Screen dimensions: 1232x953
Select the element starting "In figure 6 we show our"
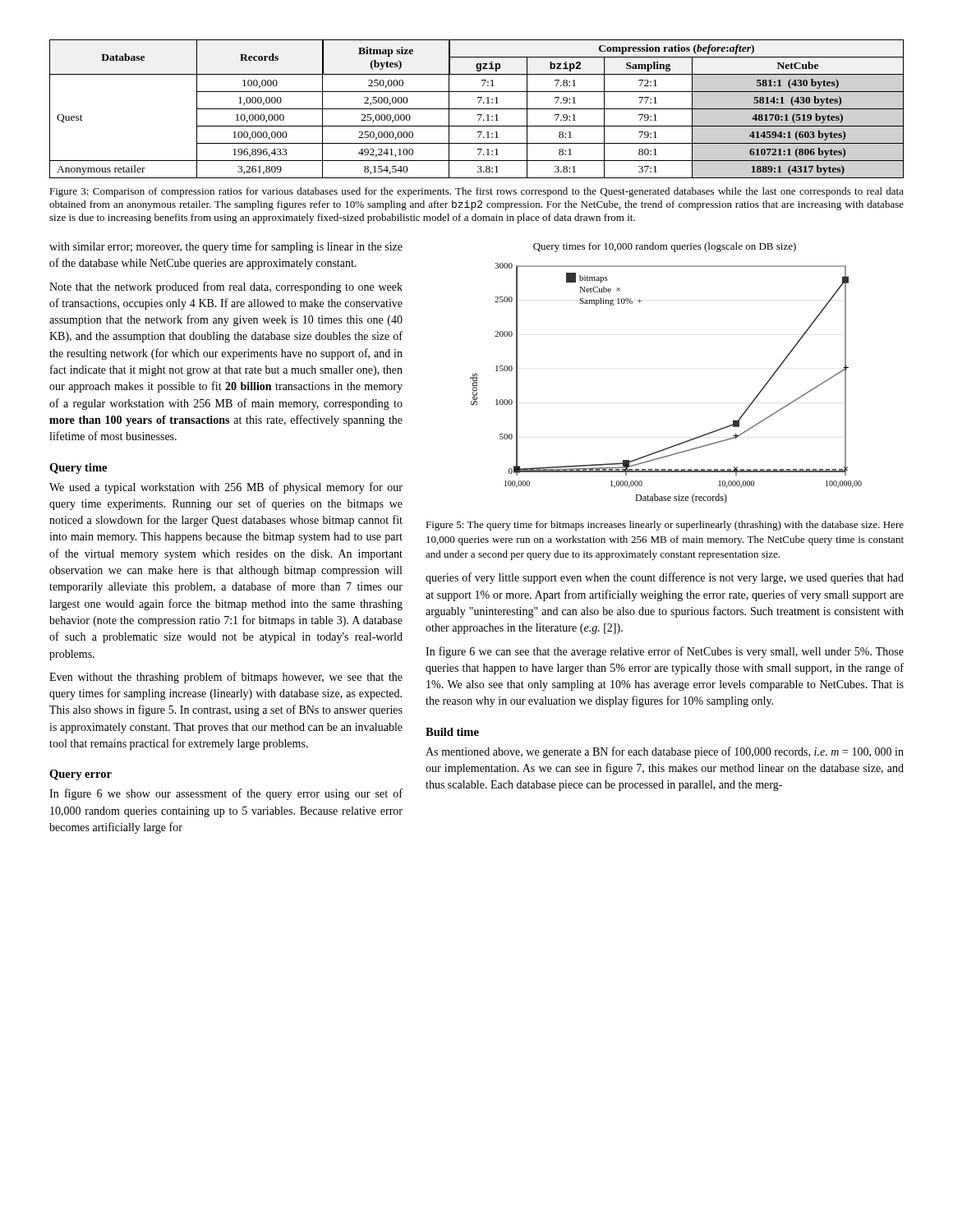point(226,811)
